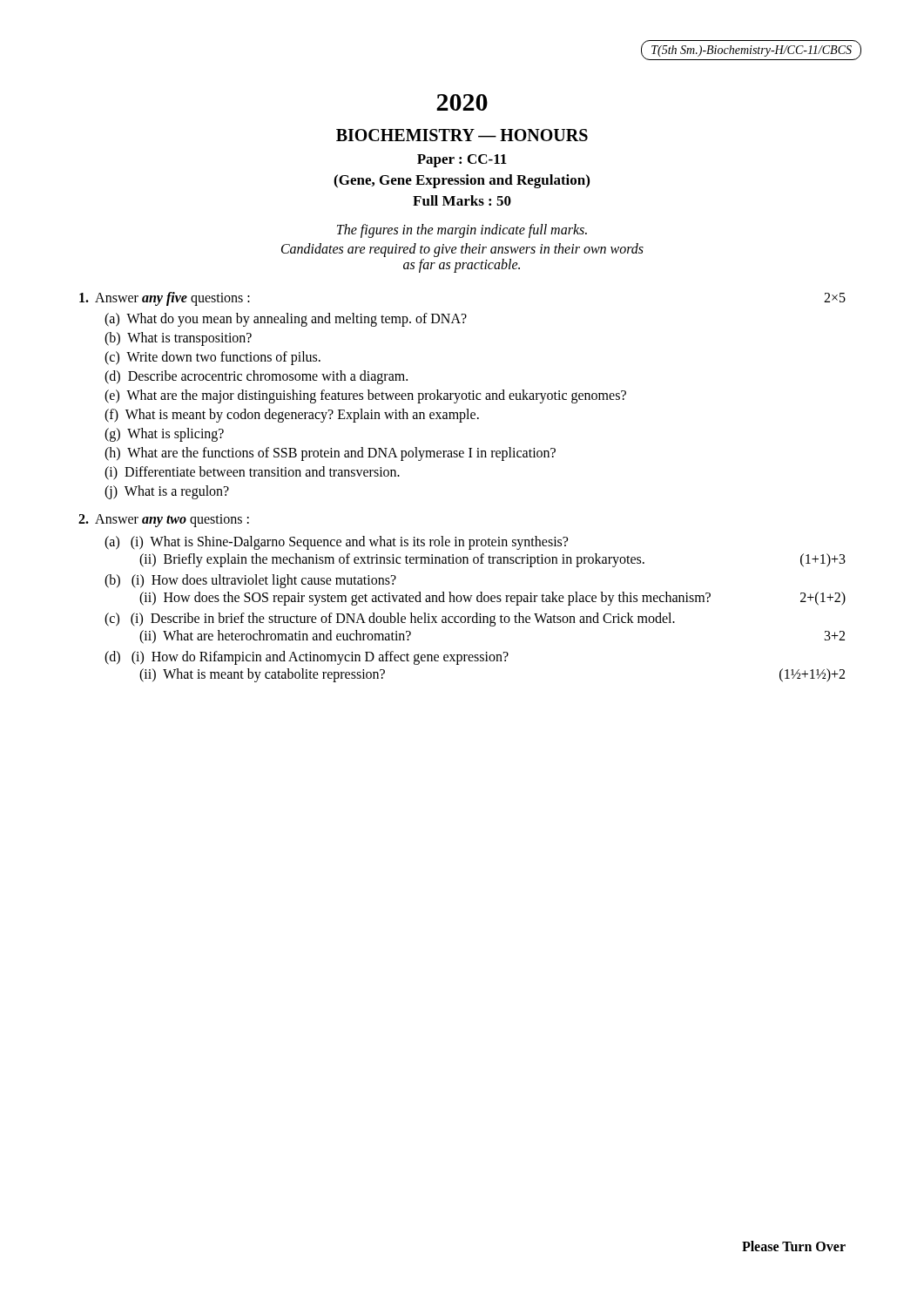Click on the element starting "(d) Describe acrocentric chromosome with a diagram."
Image resolution: width=924 pixels, height=1307 pixels.
[x=257, y=376]
